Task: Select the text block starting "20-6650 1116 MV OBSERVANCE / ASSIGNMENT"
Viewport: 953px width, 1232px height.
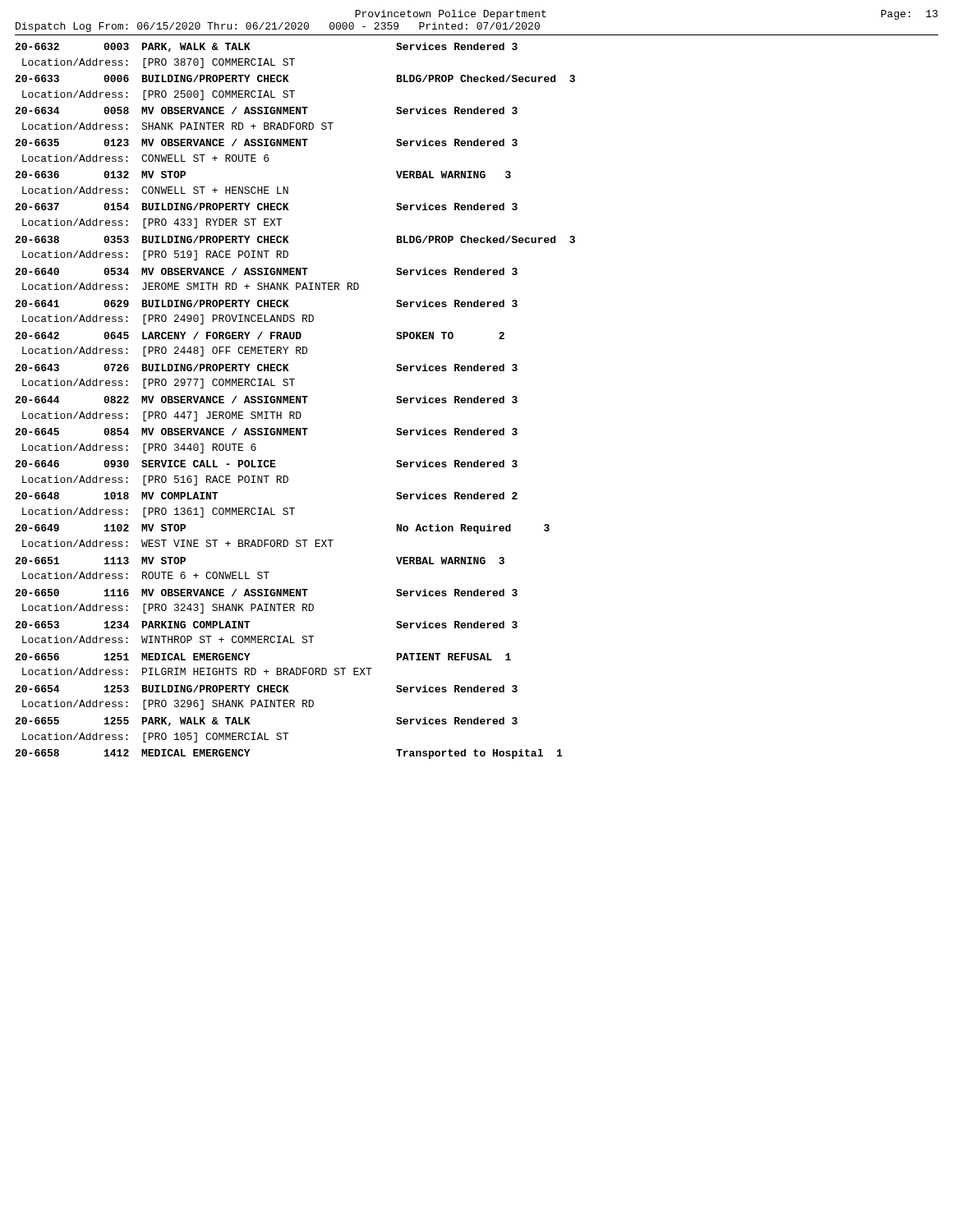Action: tap(476, 601)
